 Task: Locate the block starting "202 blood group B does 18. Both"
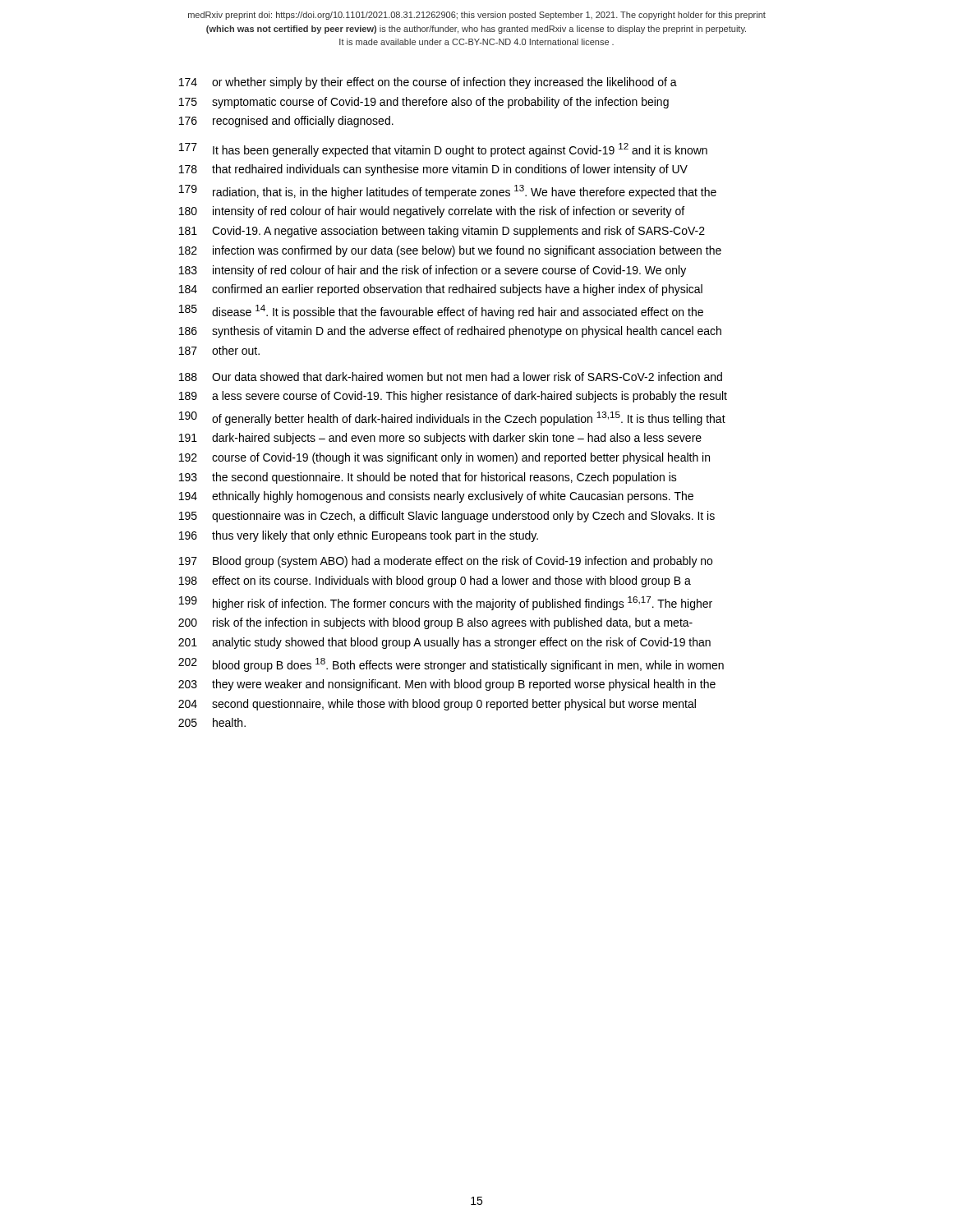(476, 664)
